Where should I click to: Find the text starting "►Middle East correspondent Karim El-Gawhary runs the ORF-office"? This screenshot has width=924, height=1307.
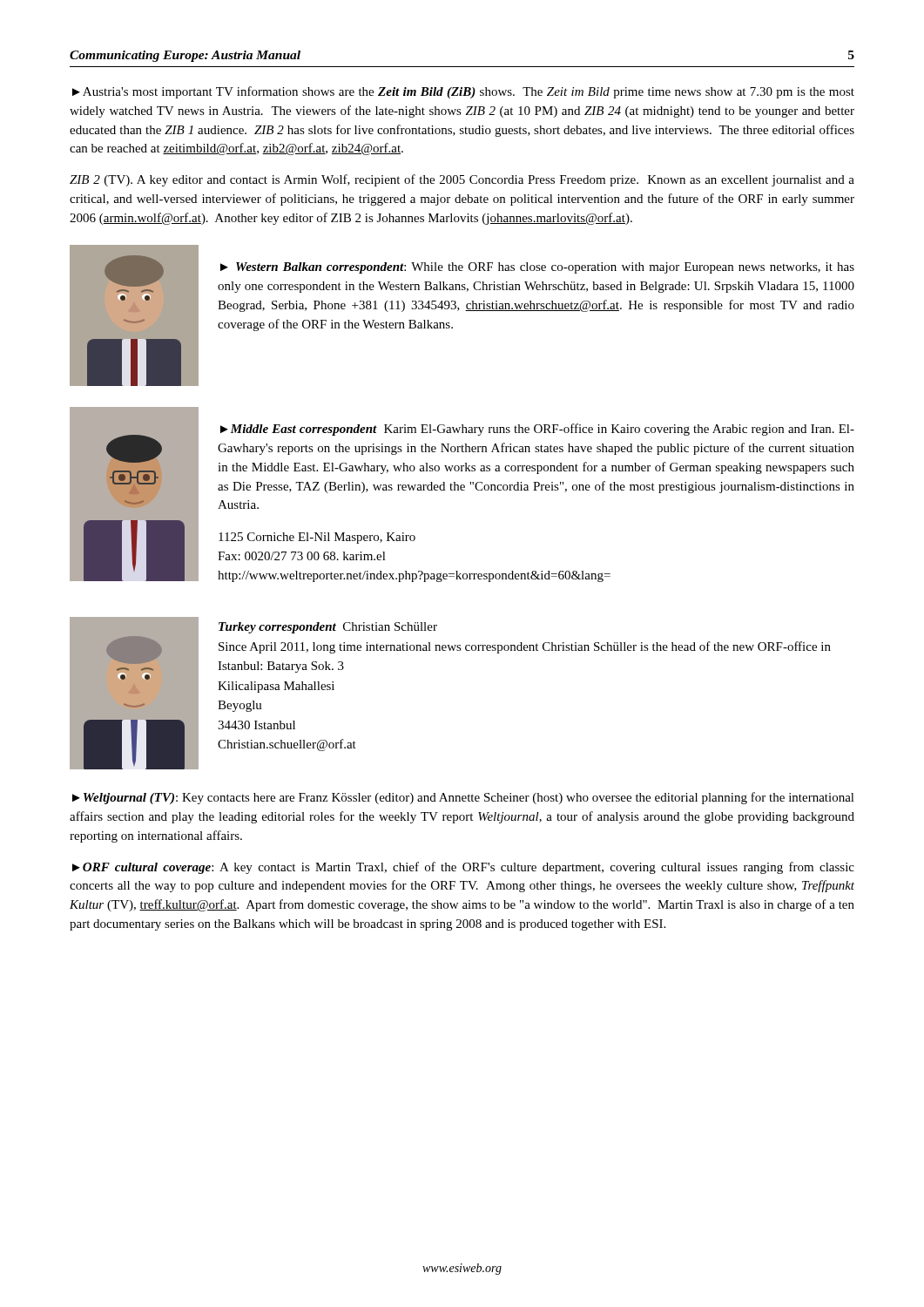point(537,430)
